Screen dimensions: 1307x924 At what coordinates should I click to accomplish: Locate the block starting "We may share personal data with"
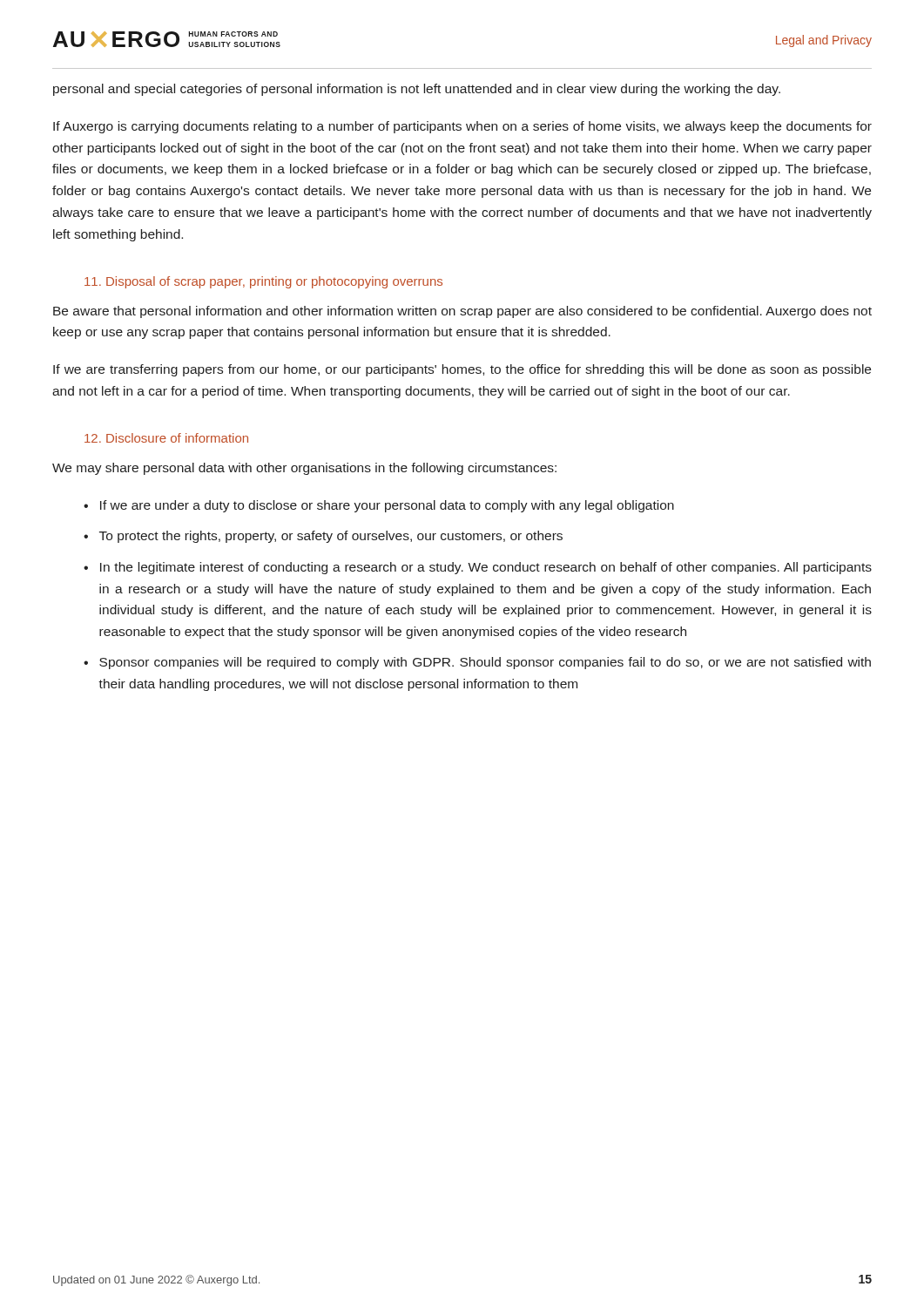point(305,467)
